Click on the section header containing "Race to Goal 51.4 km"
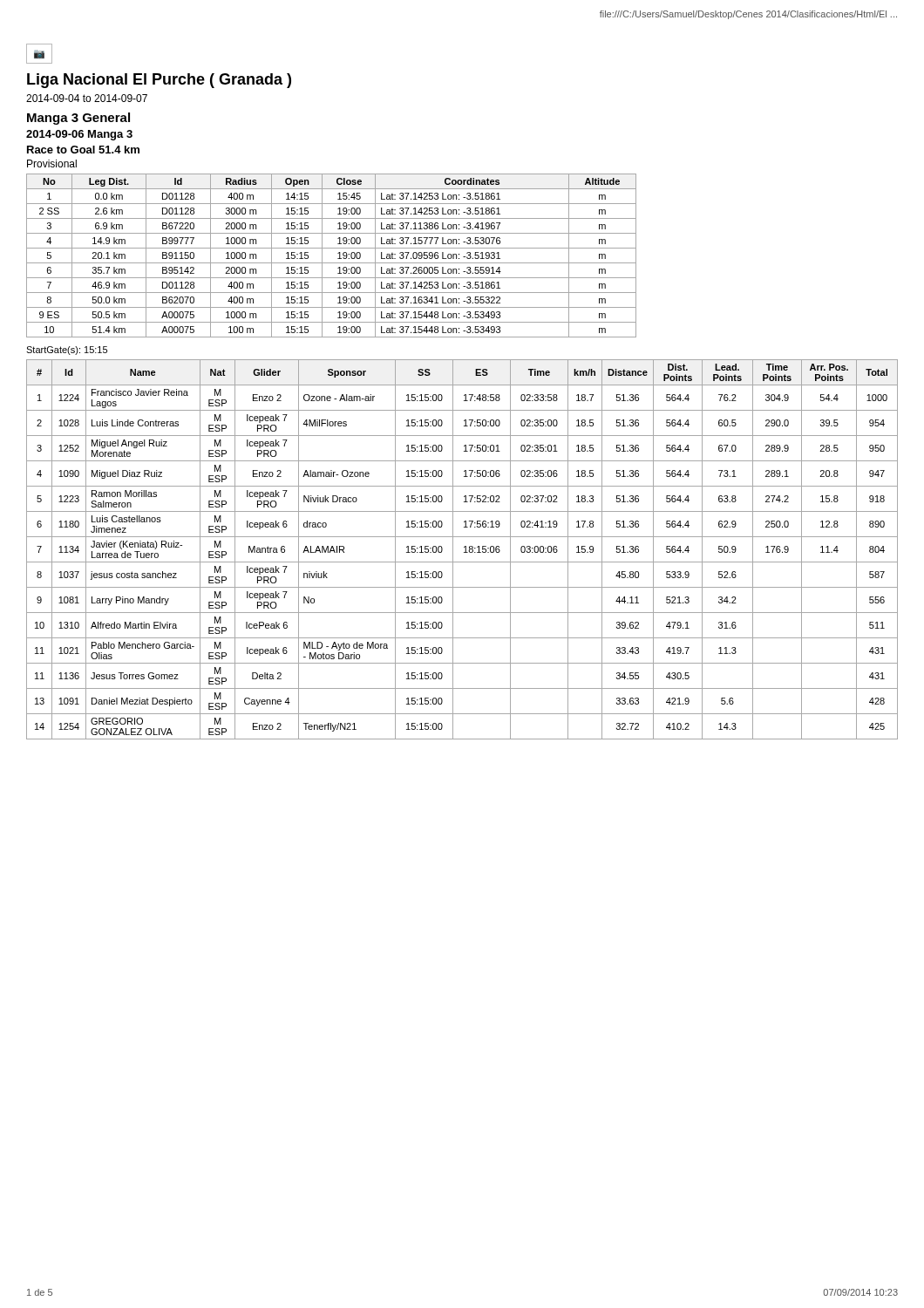The width and height of the screenshot is (924, 1308). coord(83,150)
